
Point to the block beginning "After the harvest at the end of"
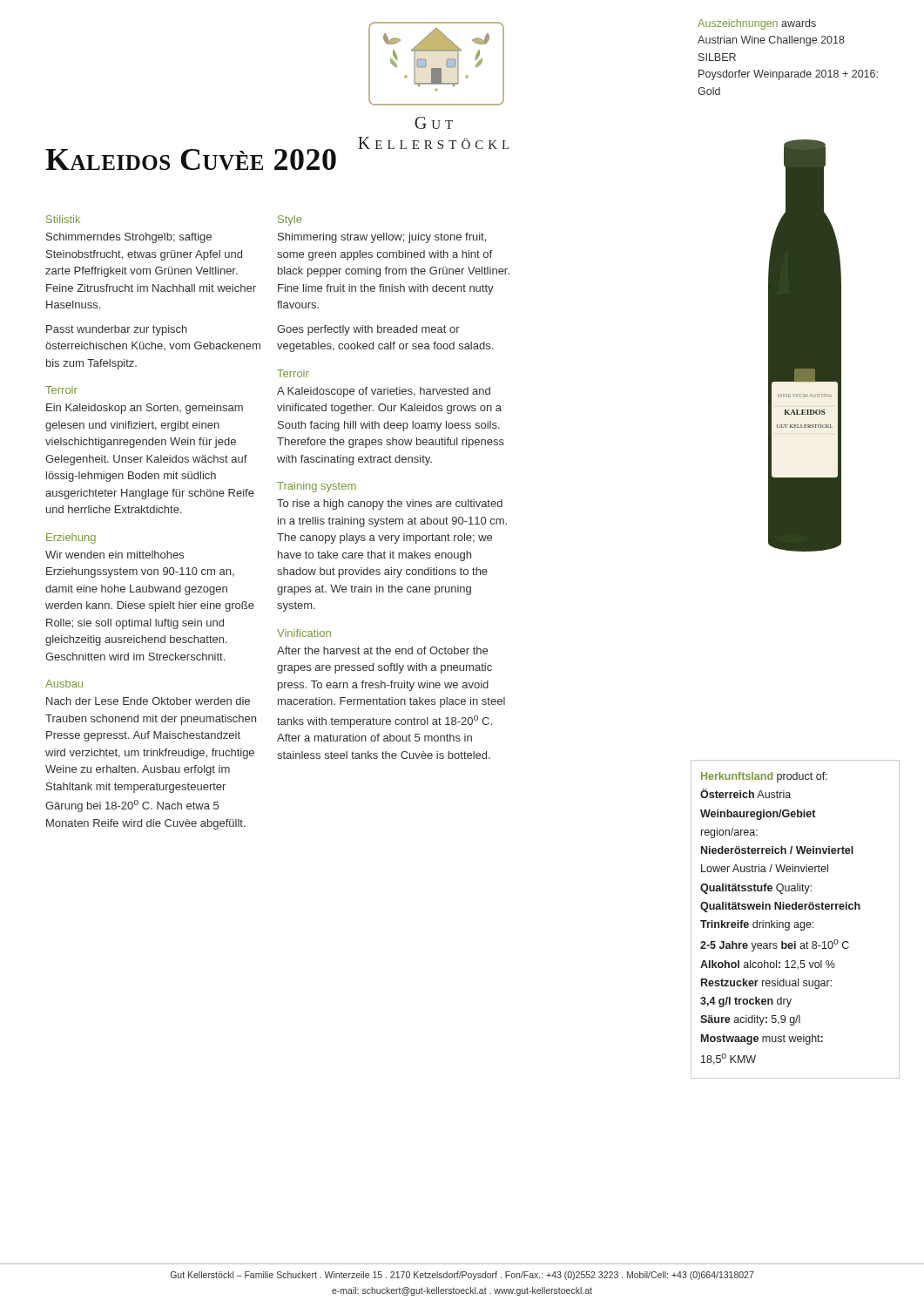391,702
